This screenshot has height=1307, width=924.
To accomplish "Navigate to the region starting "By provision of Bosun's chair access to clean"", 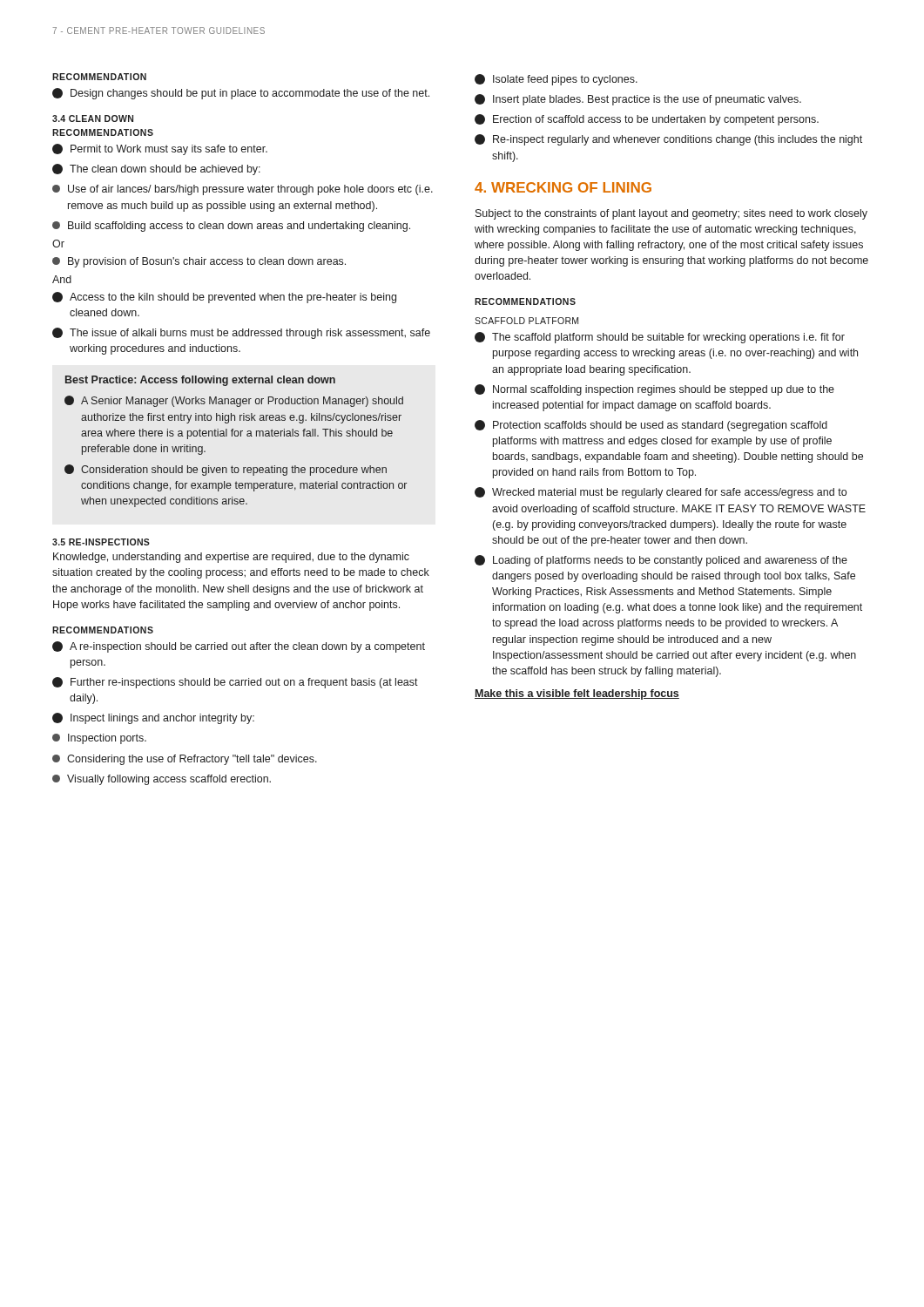I will pos(244,261).
